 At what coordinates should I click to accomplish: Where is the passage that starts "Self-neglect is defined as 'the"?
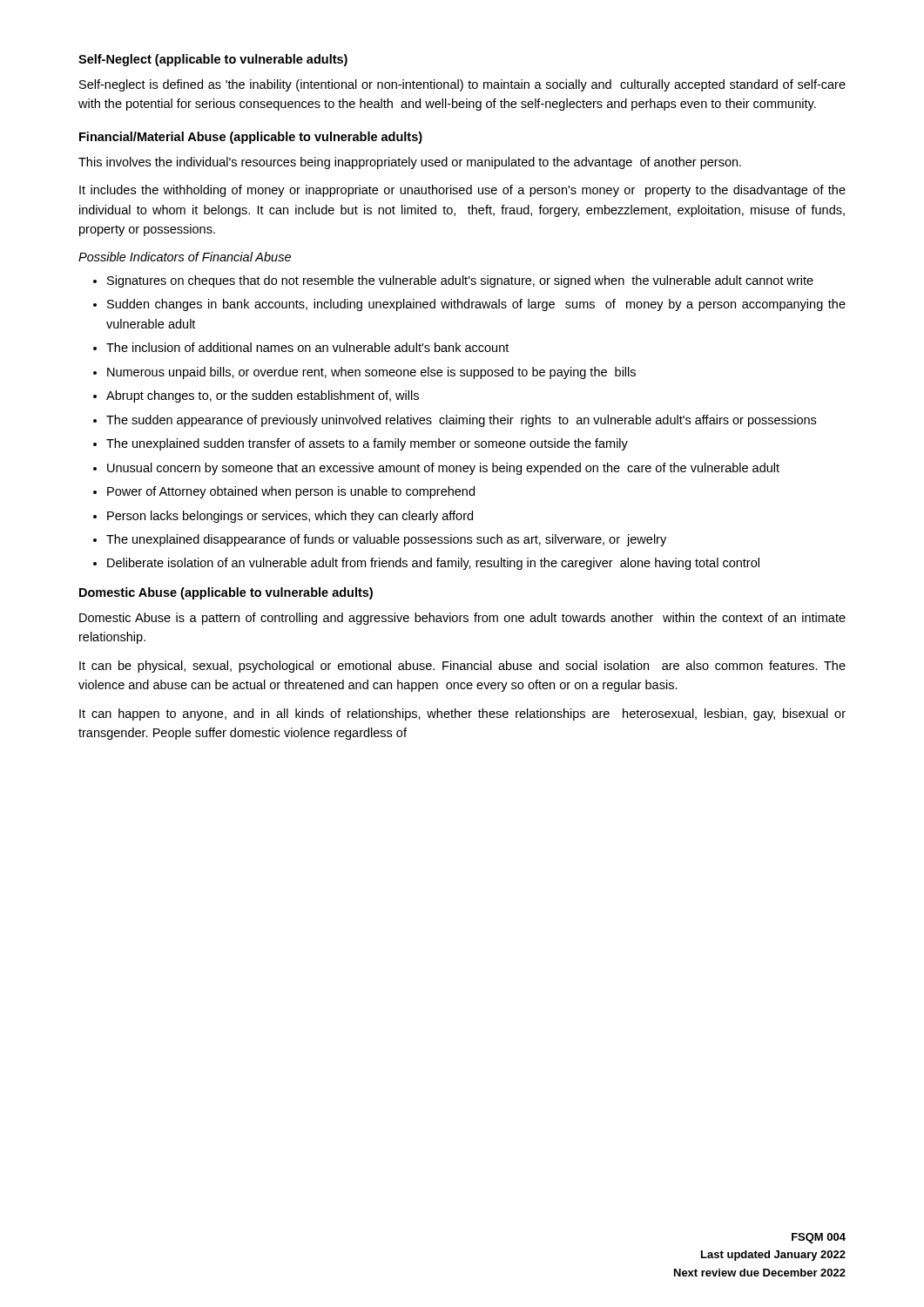[462, 94]
